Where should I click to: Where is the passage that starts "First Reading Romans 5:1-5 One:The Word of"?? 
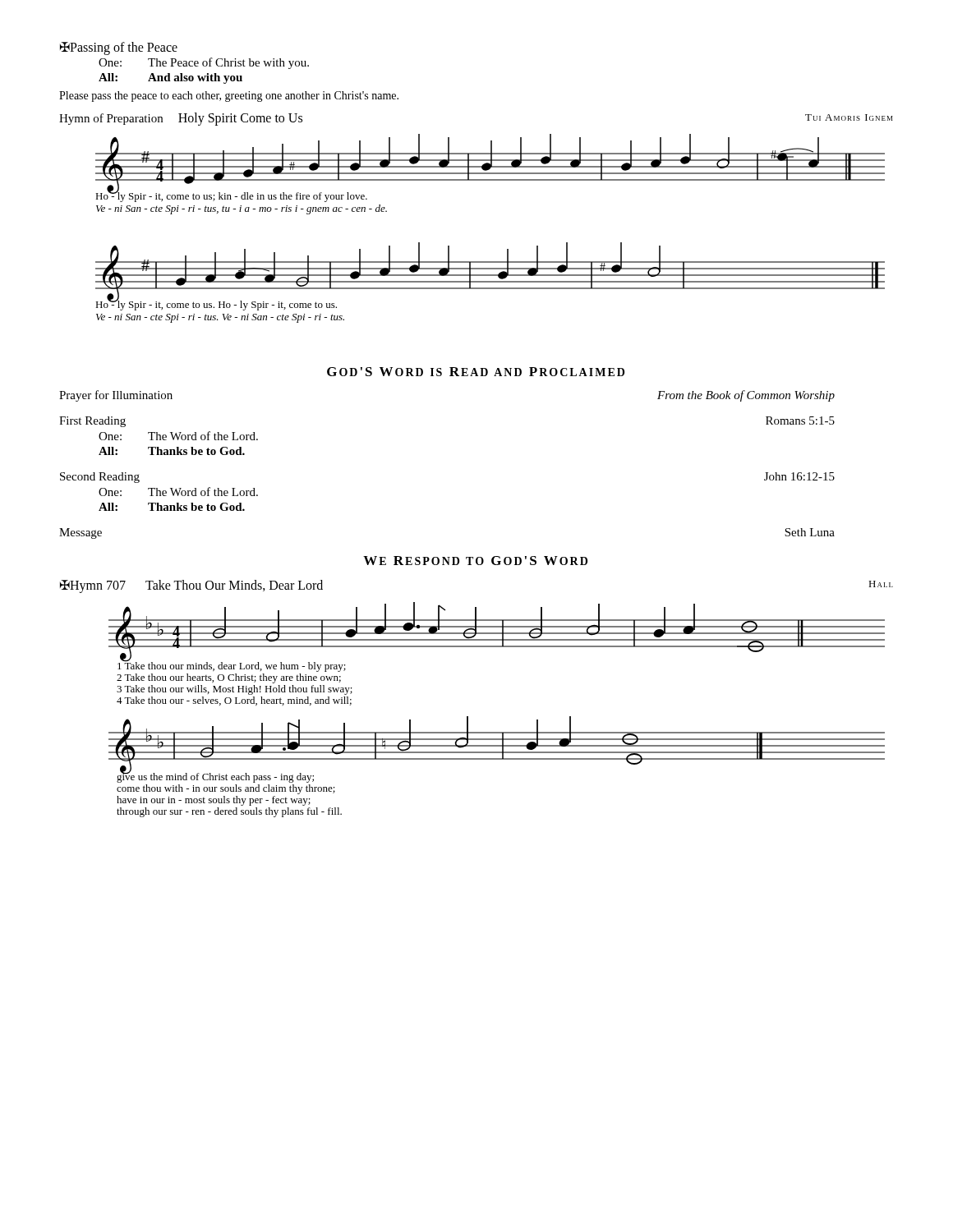coord(89,422)
